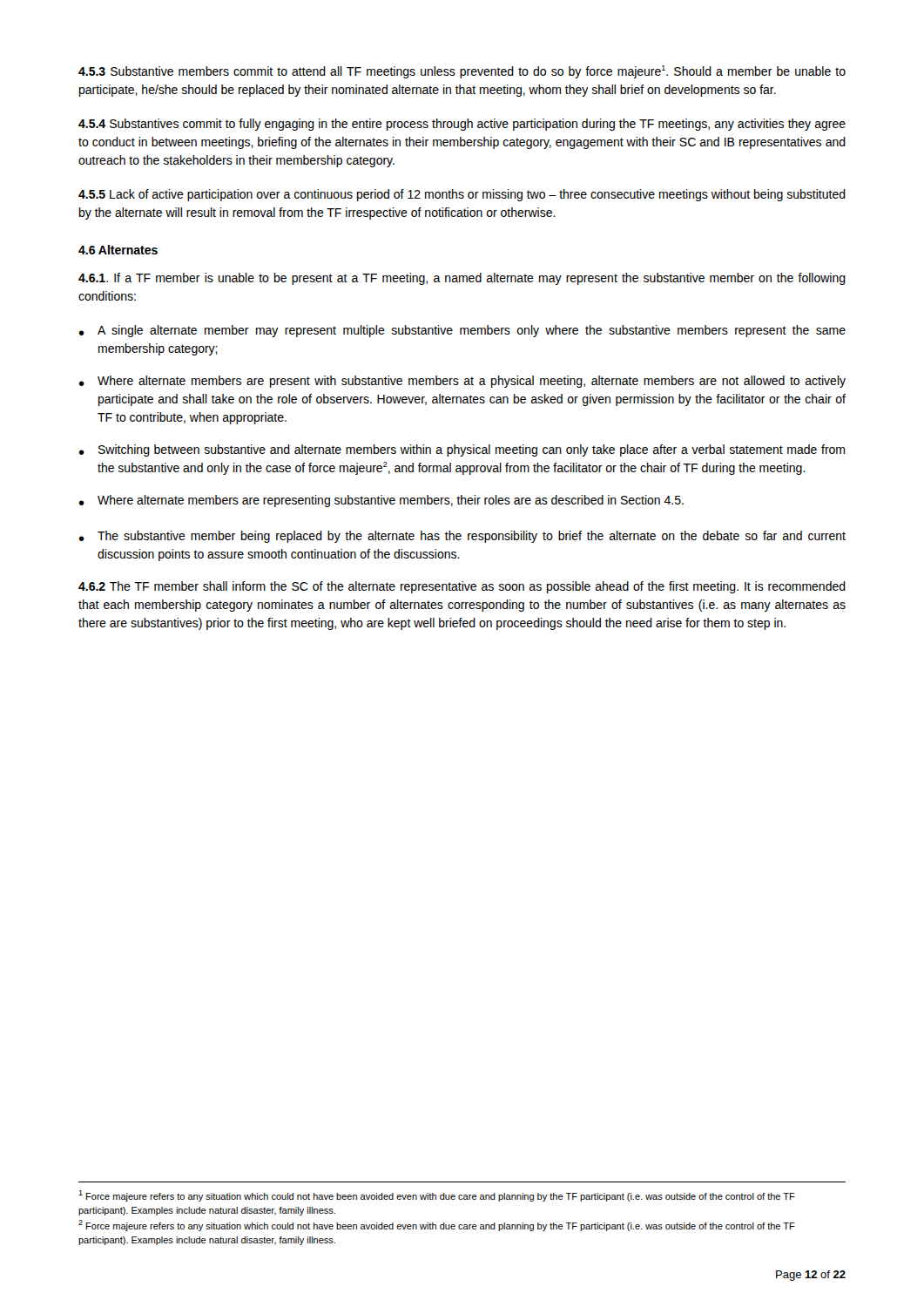This screenshot has width=924, height=1307.
Task: Locate the block of text that opens with "5.5 Lack of active"
Action: pos(462,203)
